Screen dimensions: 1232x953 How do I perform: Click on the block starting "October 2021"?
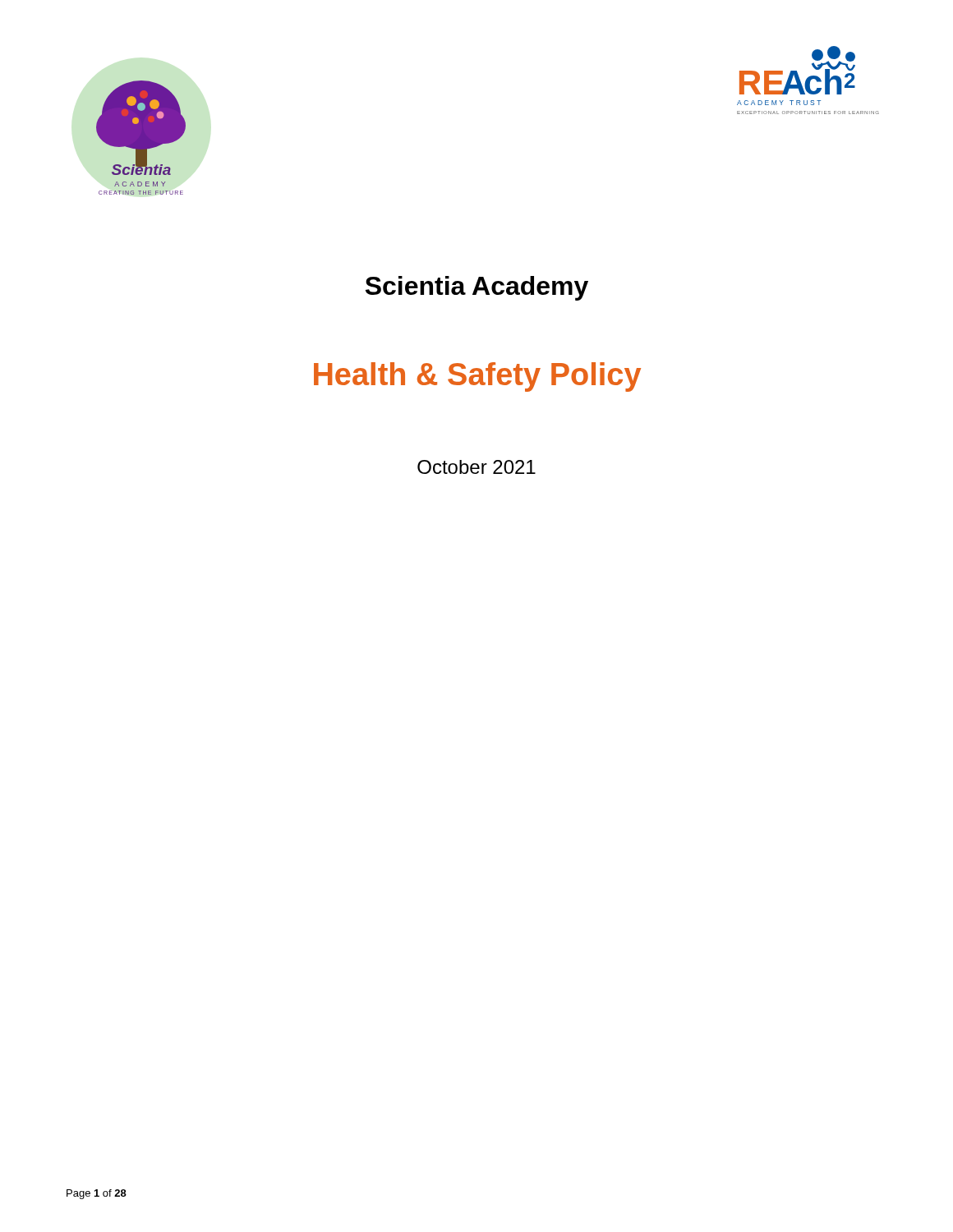tap(476, 467)
